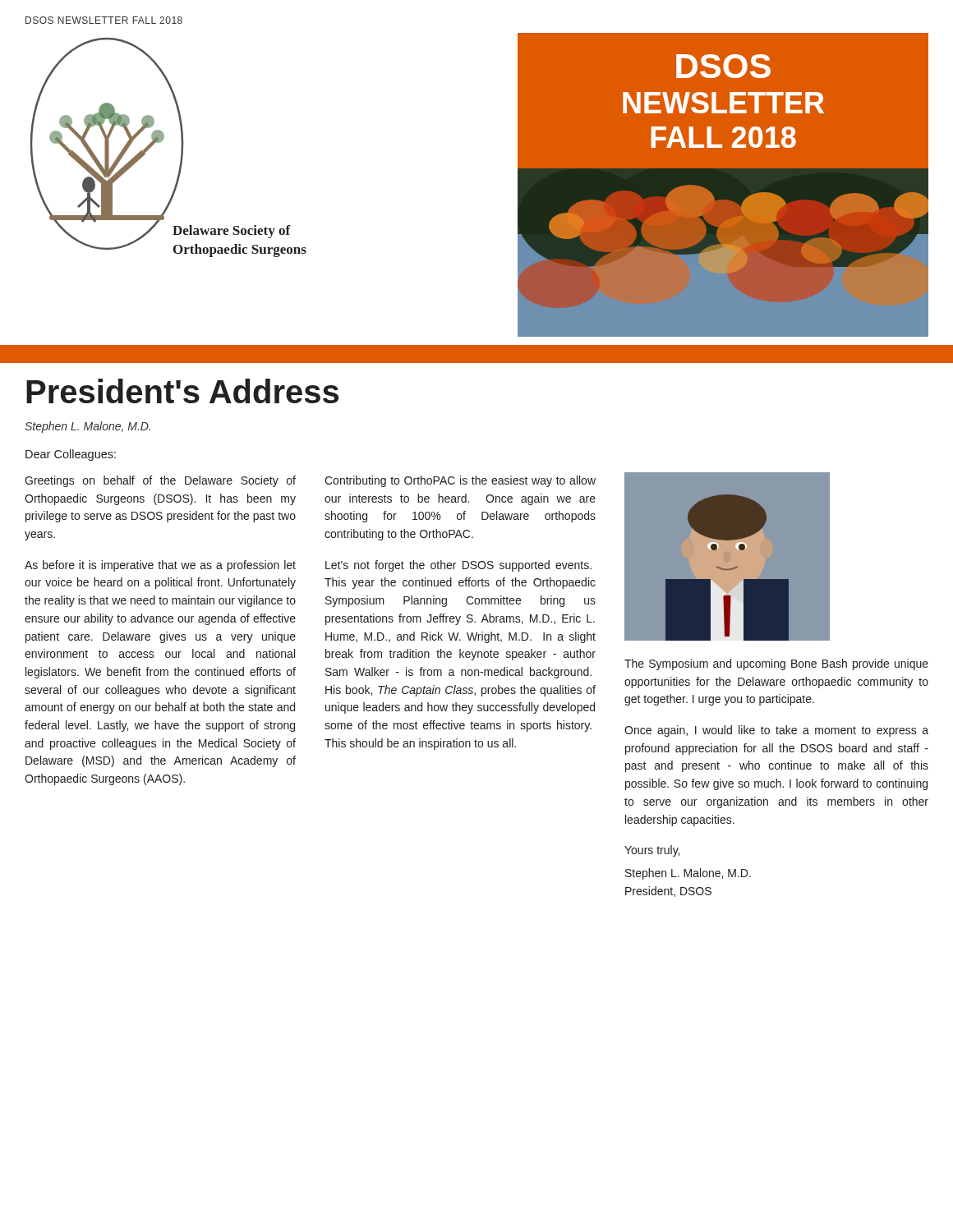Click where it says "Dear Colleagues:"
Viewport: 953px width, 1232px height.
pos(71,454)
